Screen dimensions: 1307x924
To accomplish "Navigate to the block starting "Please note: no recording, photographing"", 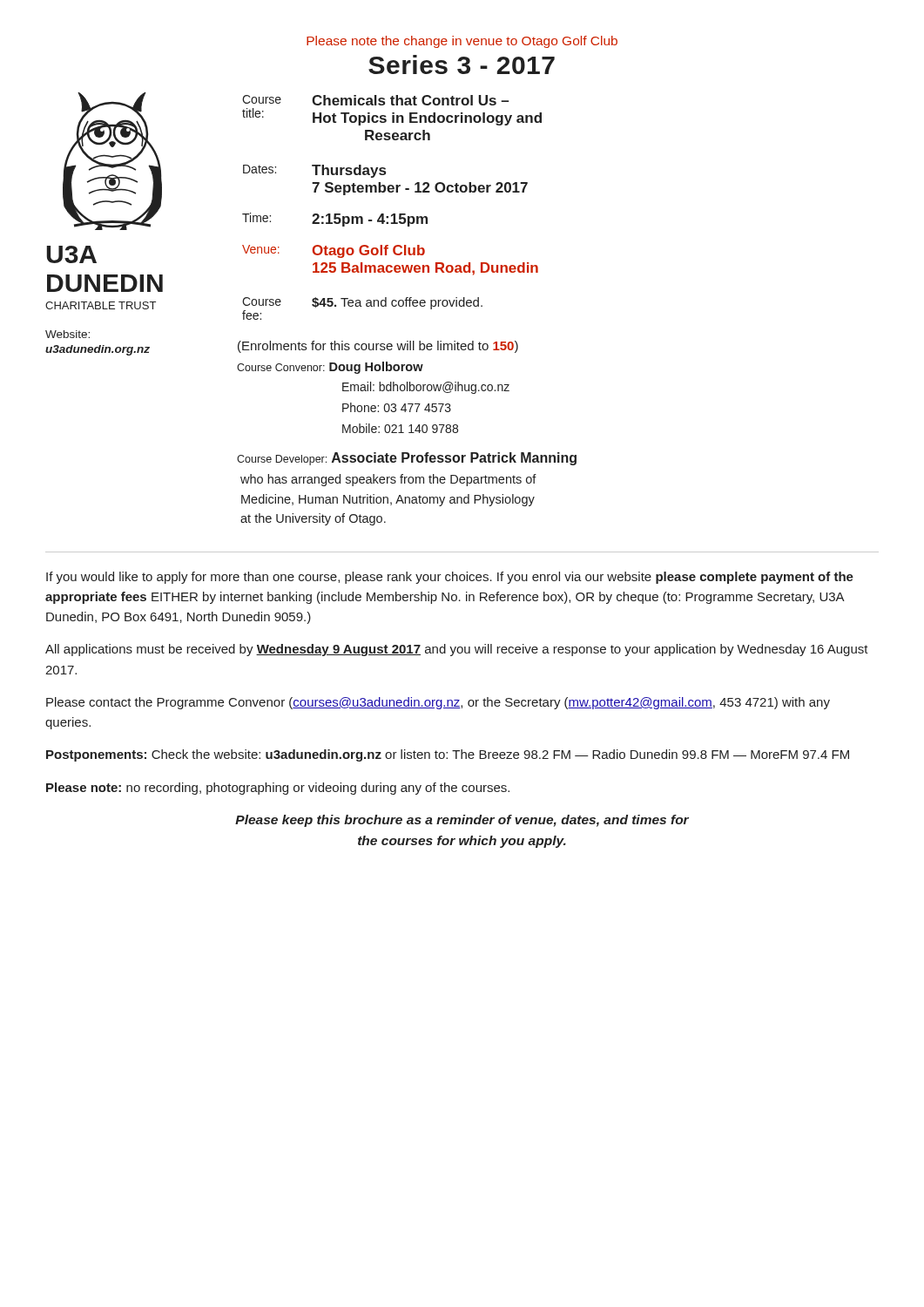I will pyautogui.click(x=278, y=787).
